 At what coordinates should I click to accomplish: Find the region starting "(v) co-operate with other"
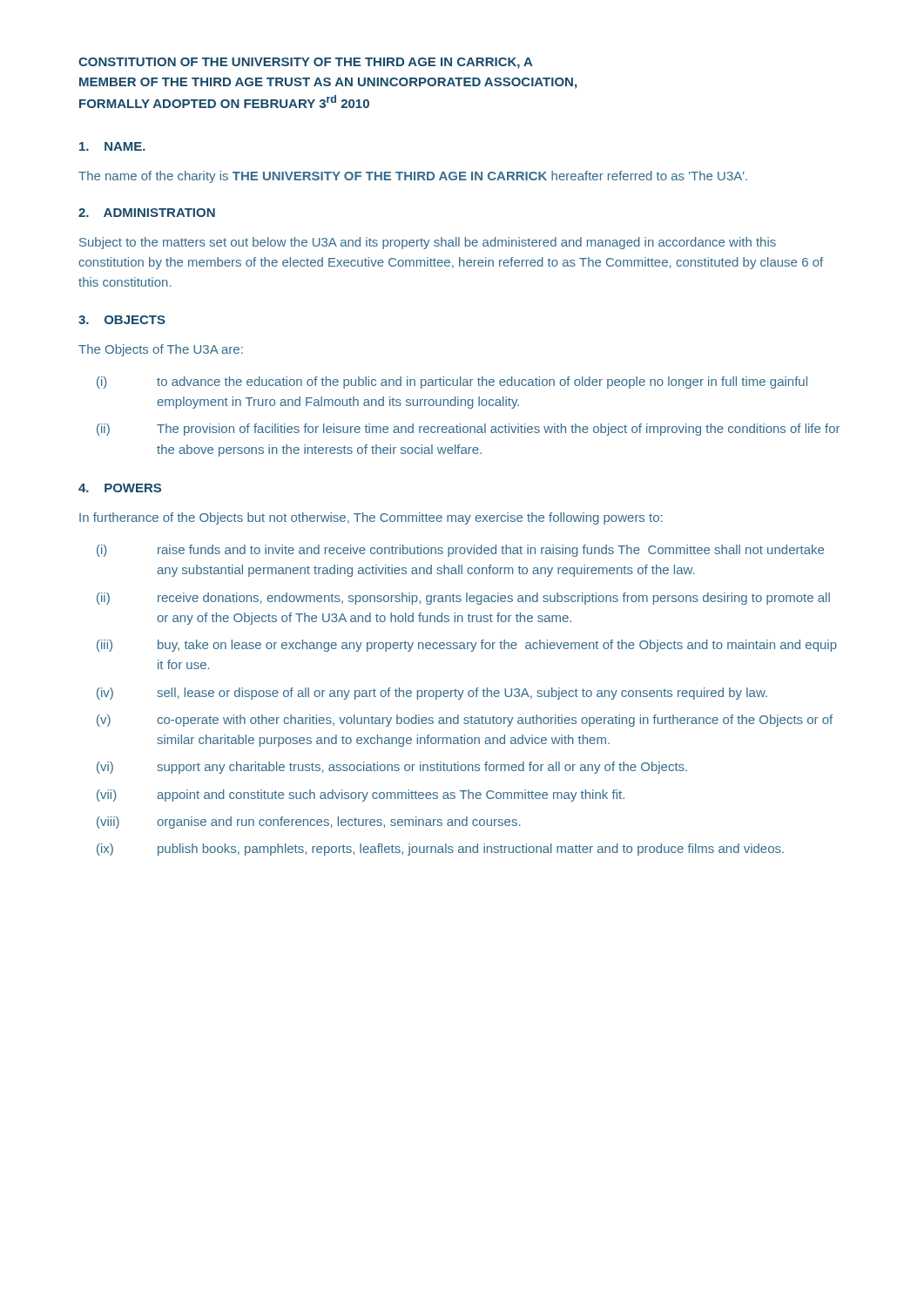coord(462,729)
